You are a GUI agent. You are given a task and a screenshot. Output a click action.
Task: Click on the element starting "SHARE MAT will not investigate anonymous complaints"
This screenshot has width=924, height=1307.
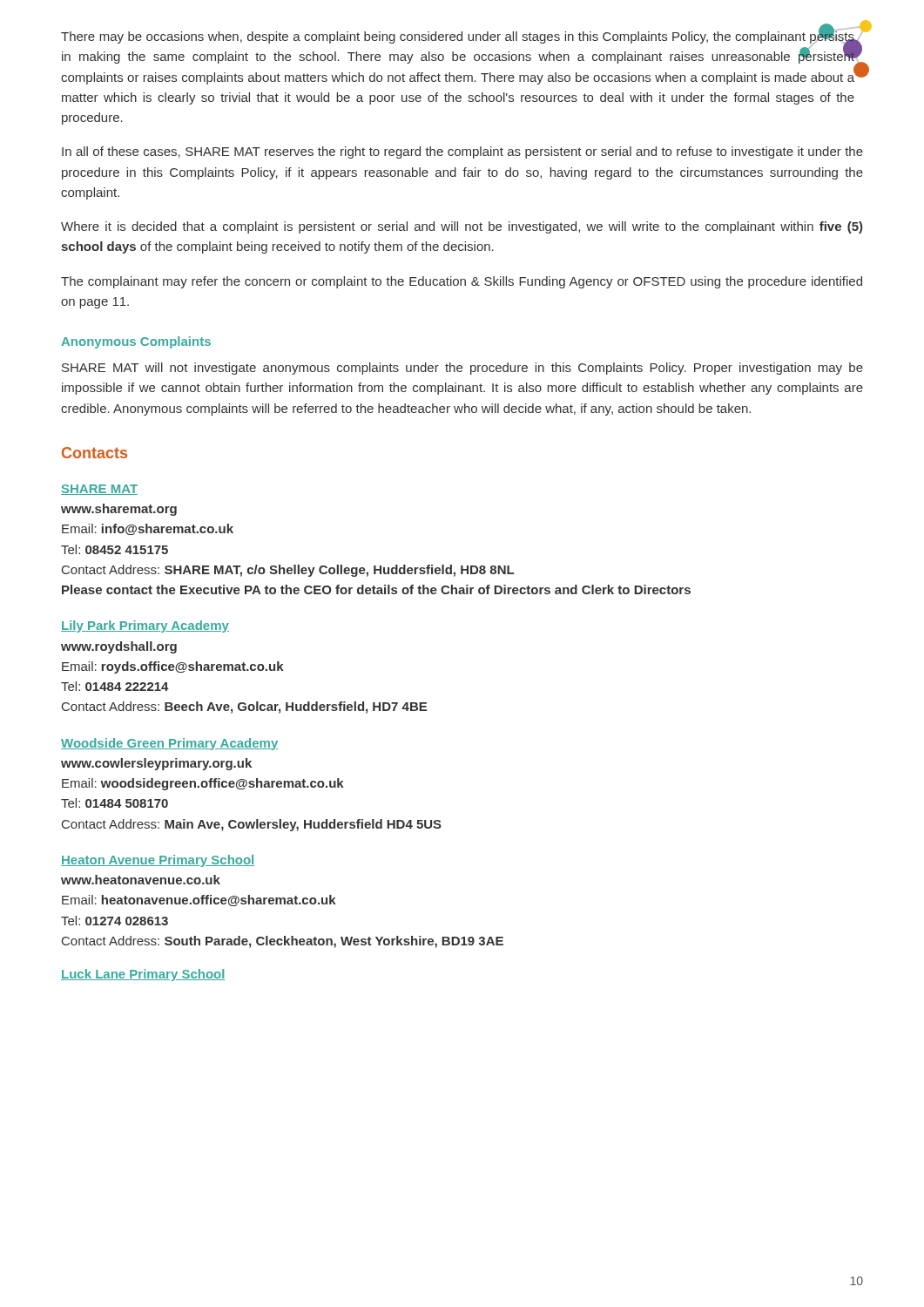[x=462, y=388]
